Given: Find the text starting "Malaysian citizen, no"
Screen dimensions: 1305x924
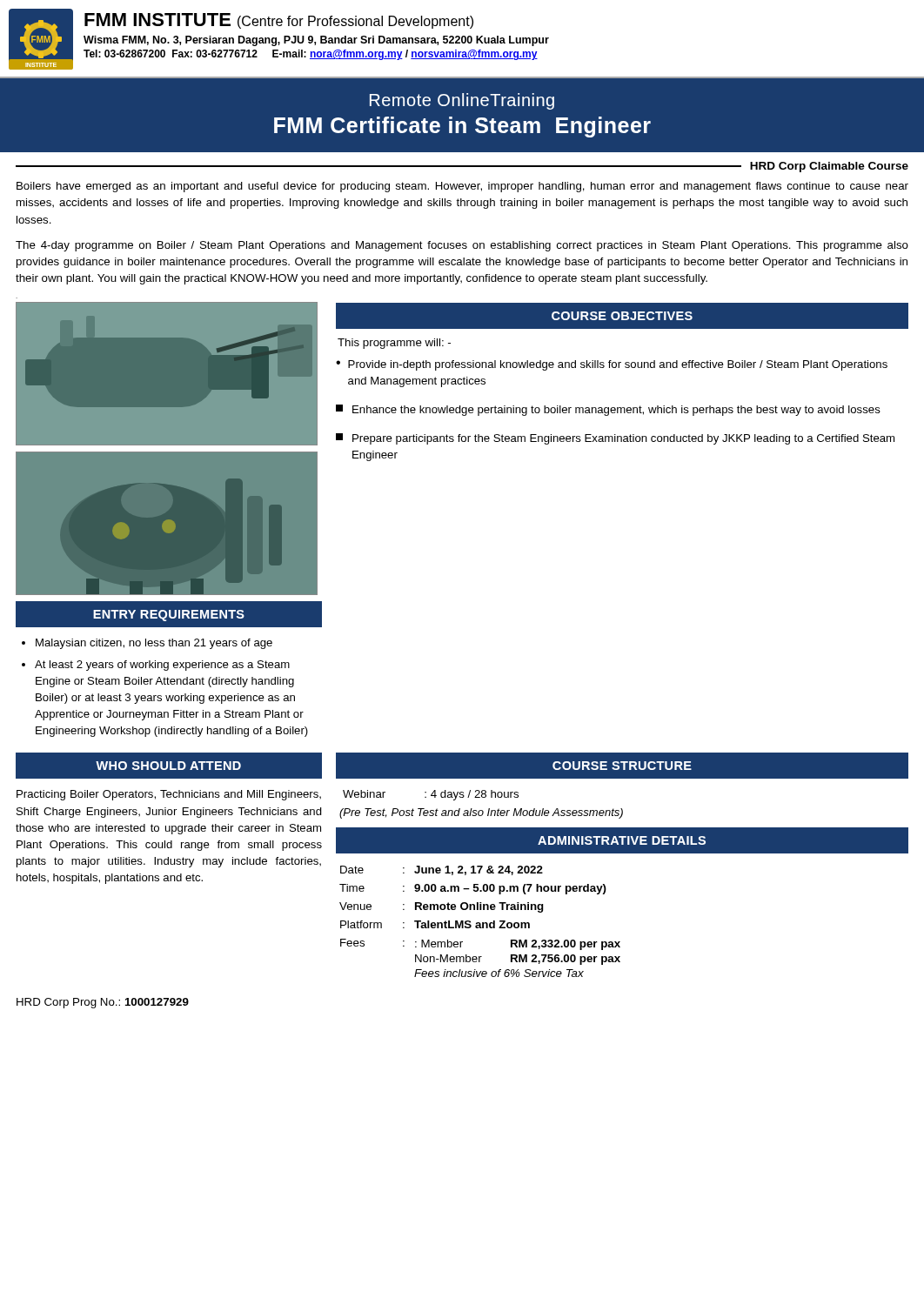Looking at the screenshot, I should pos(154,642).
